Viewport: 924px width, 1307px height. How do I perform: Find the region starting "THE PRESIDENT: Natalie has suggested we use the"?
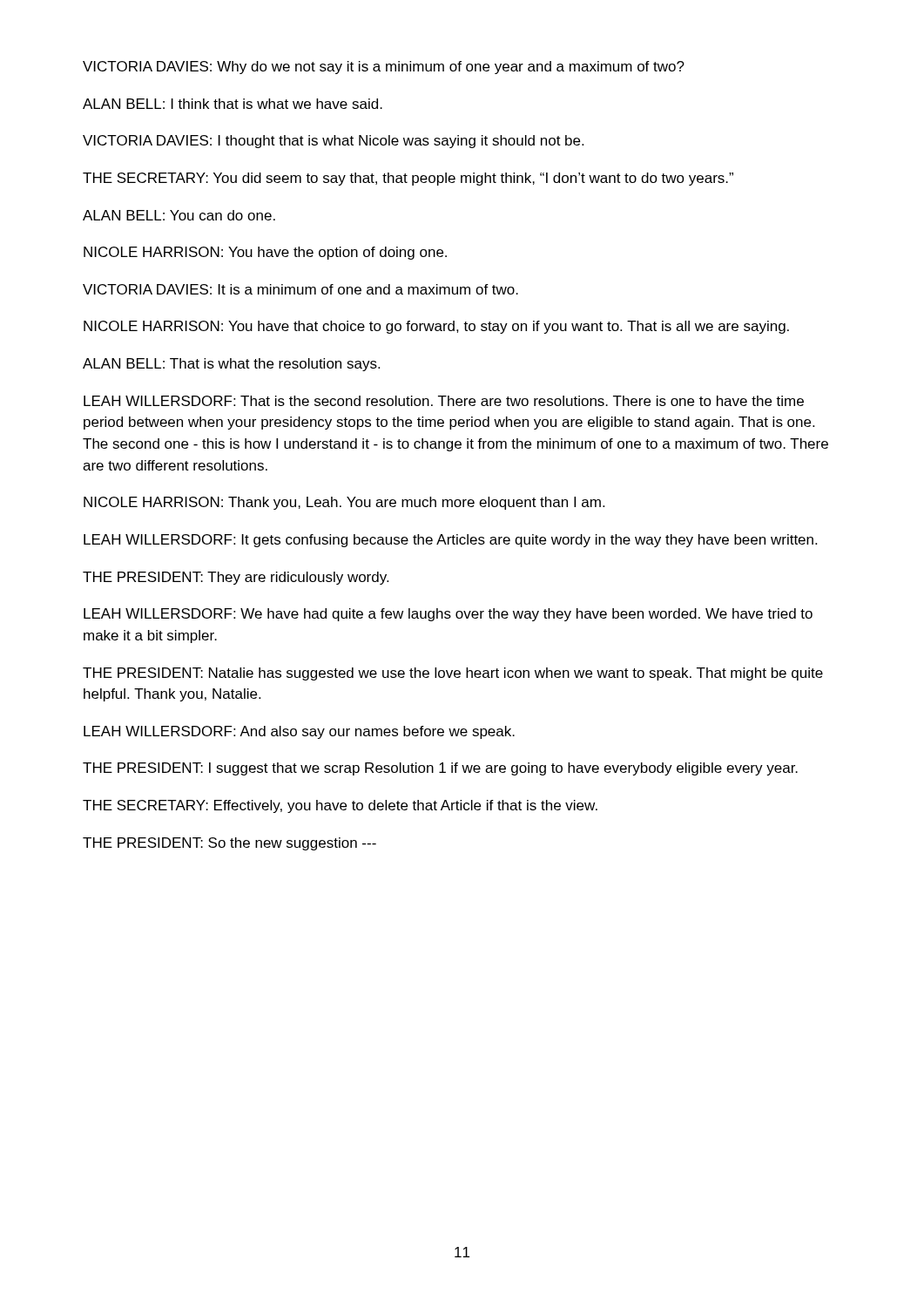[x=453, y=683]
